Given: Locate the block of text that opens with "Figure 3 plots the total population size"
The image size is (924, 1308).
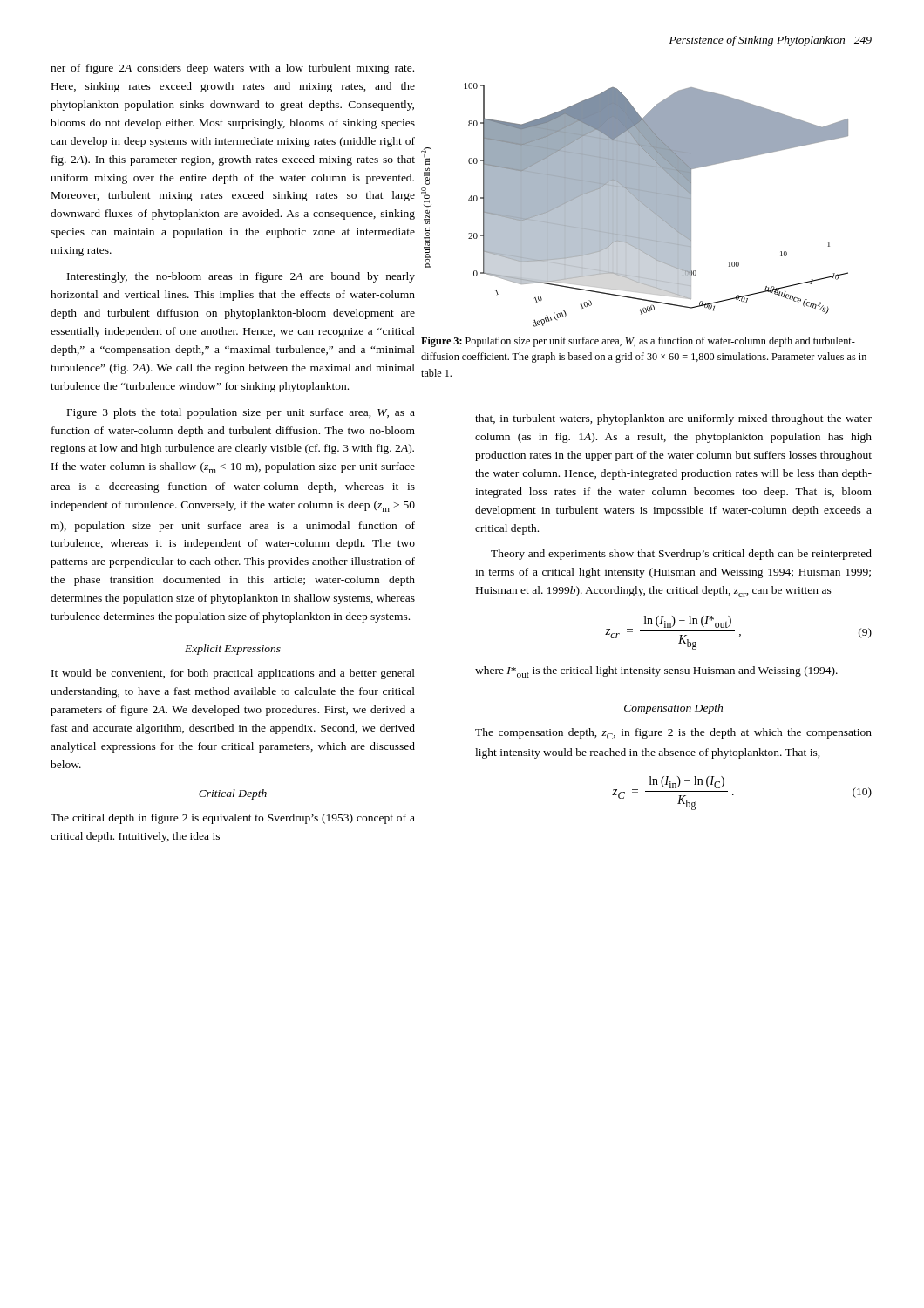Looking at the screenshot, I should point(233,515).
